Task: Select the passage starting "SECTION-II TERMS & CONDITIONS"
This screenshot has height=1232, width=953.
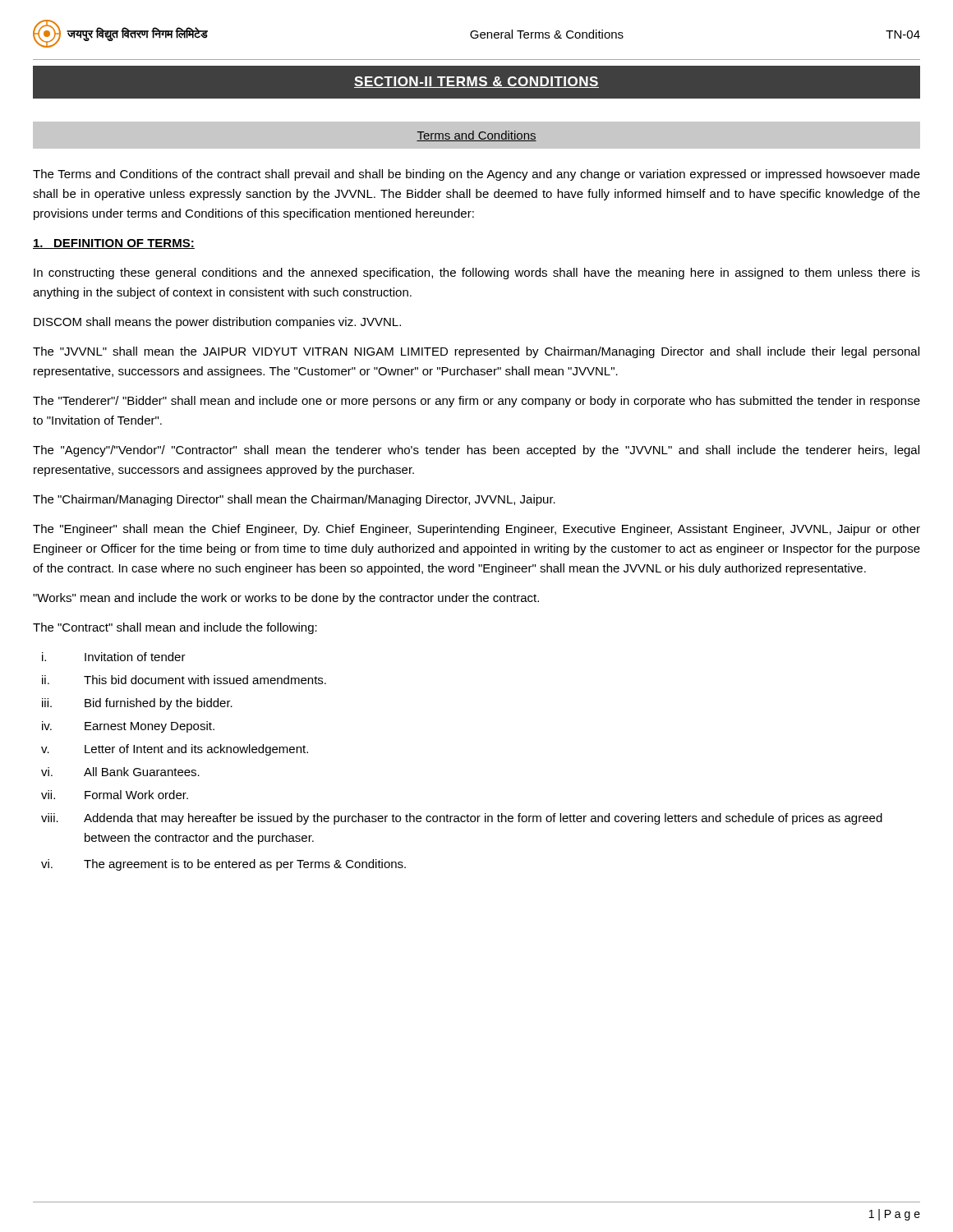Action: (x=476, y=82)
